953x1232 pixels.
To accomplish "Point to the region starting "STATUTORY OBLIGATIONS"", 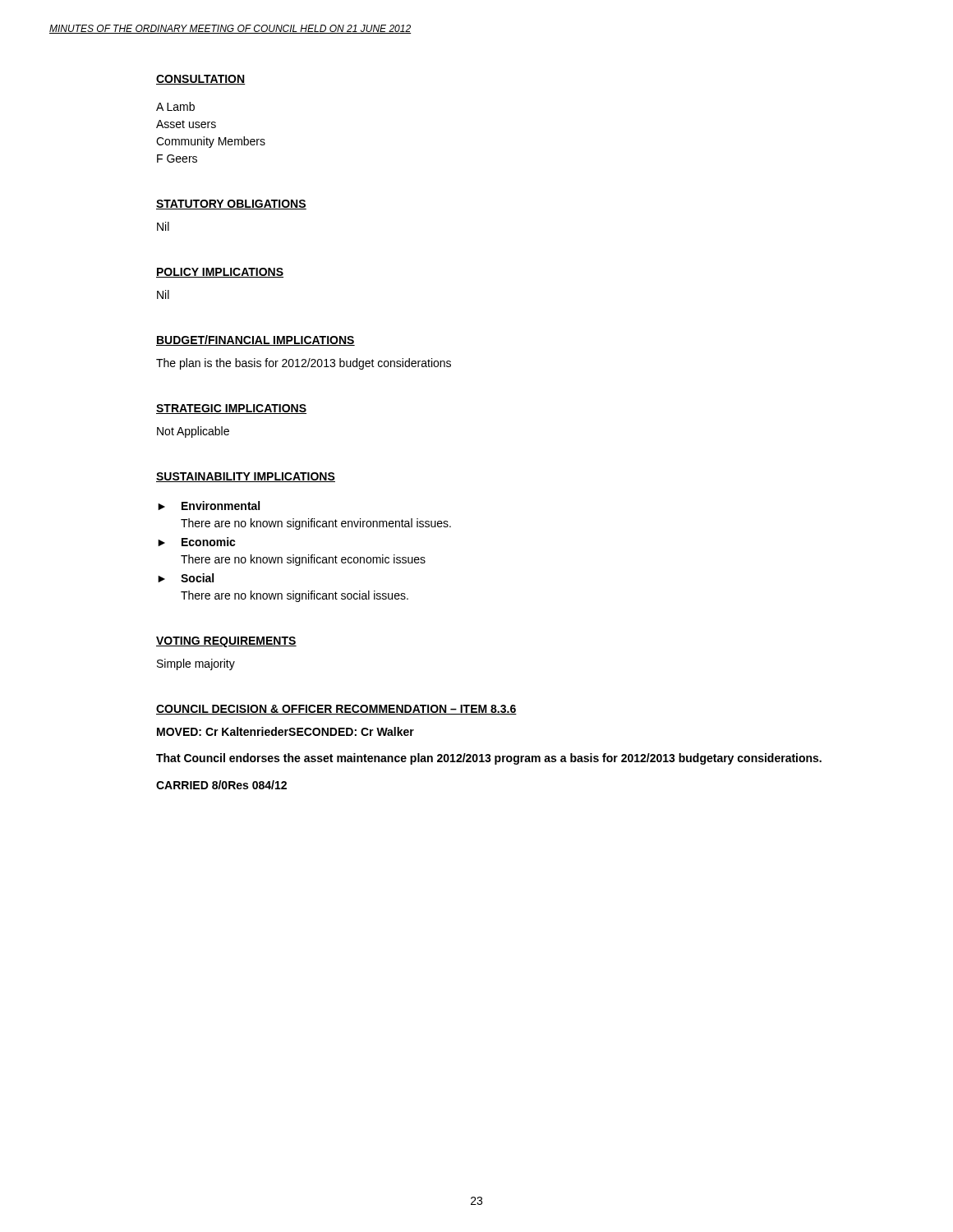I will (231, 204).
